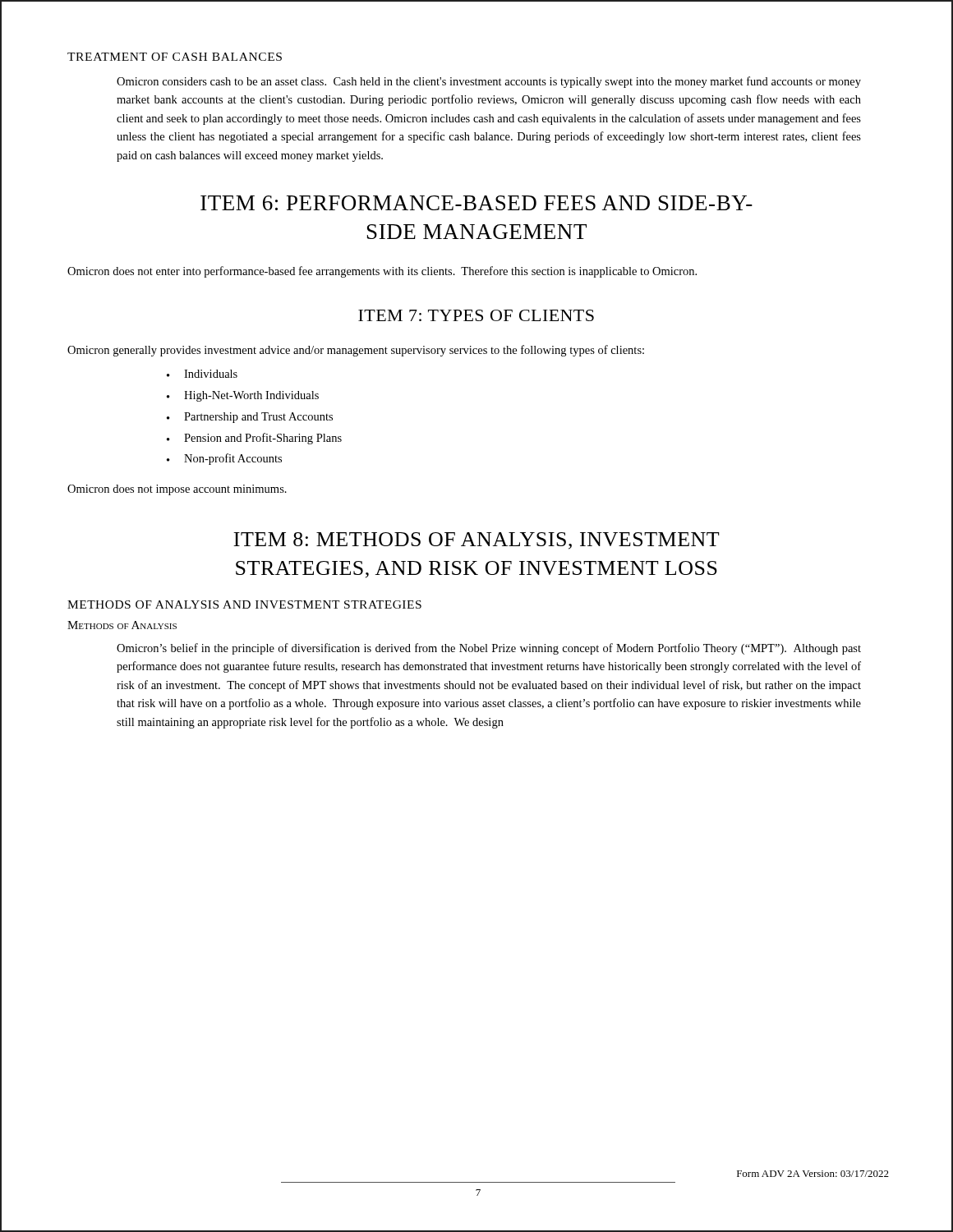Image resolution: width=953 pixels, height=1232 pixels.
Task: Locate the text starting "Omicron’s belief in the principle of diversification is"
Action: pyautogui.click(x=489, y=685)
